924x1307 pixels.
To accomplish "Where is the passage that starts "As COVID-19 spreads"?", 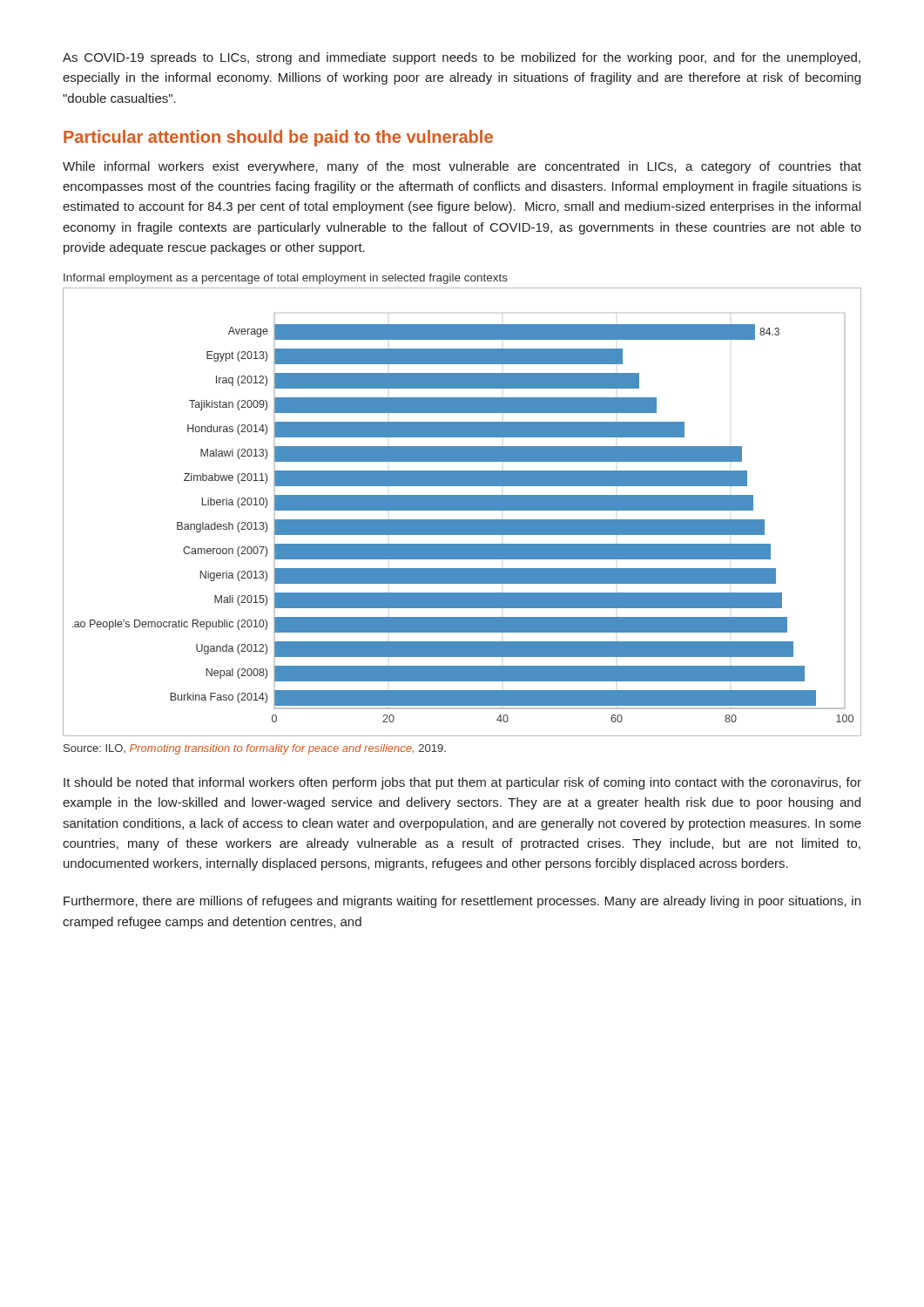I will click(462, 77).
